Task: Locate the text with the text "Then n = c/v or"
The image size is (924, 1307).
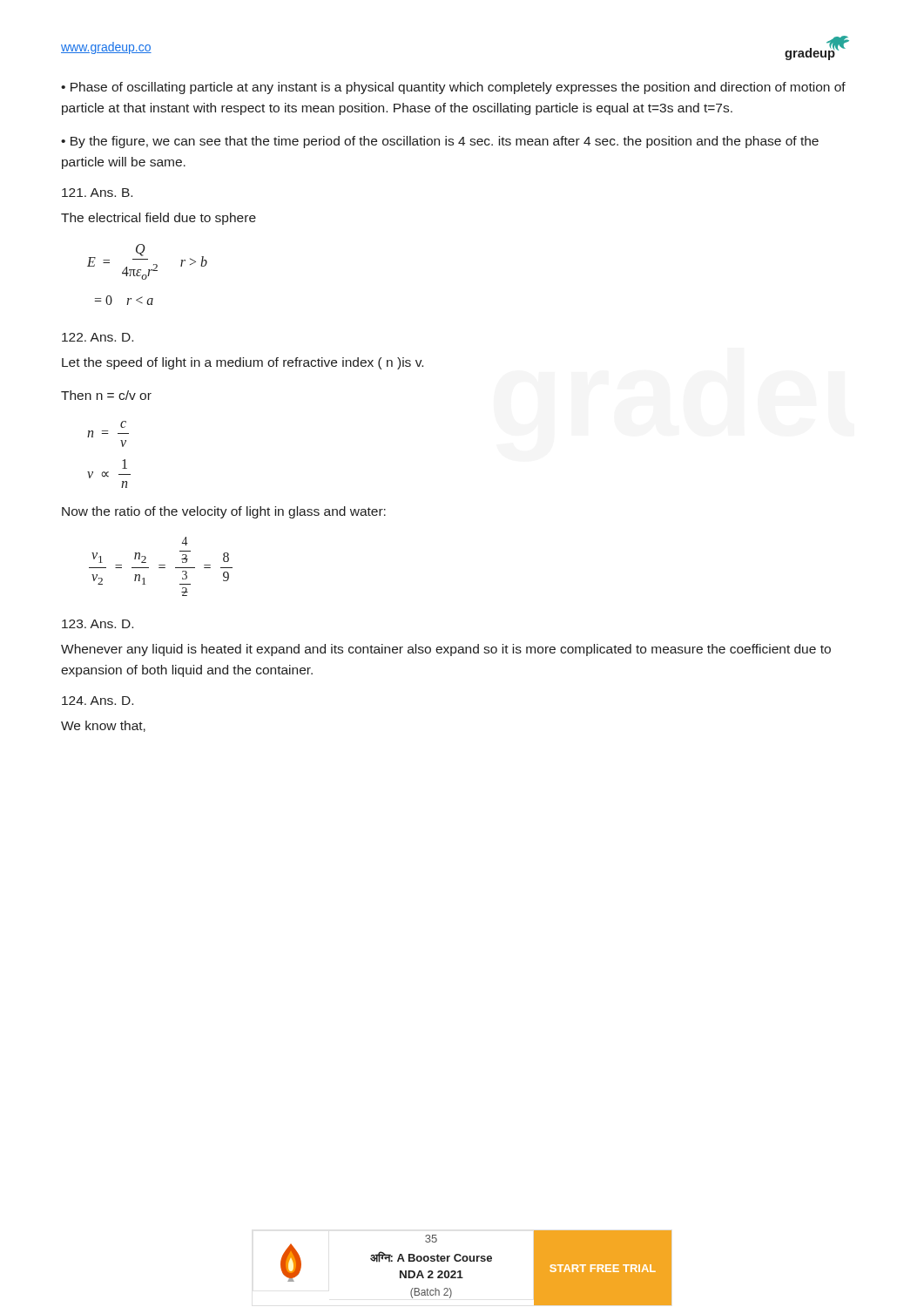Action: pyautogui.click(x=106, y=395)
